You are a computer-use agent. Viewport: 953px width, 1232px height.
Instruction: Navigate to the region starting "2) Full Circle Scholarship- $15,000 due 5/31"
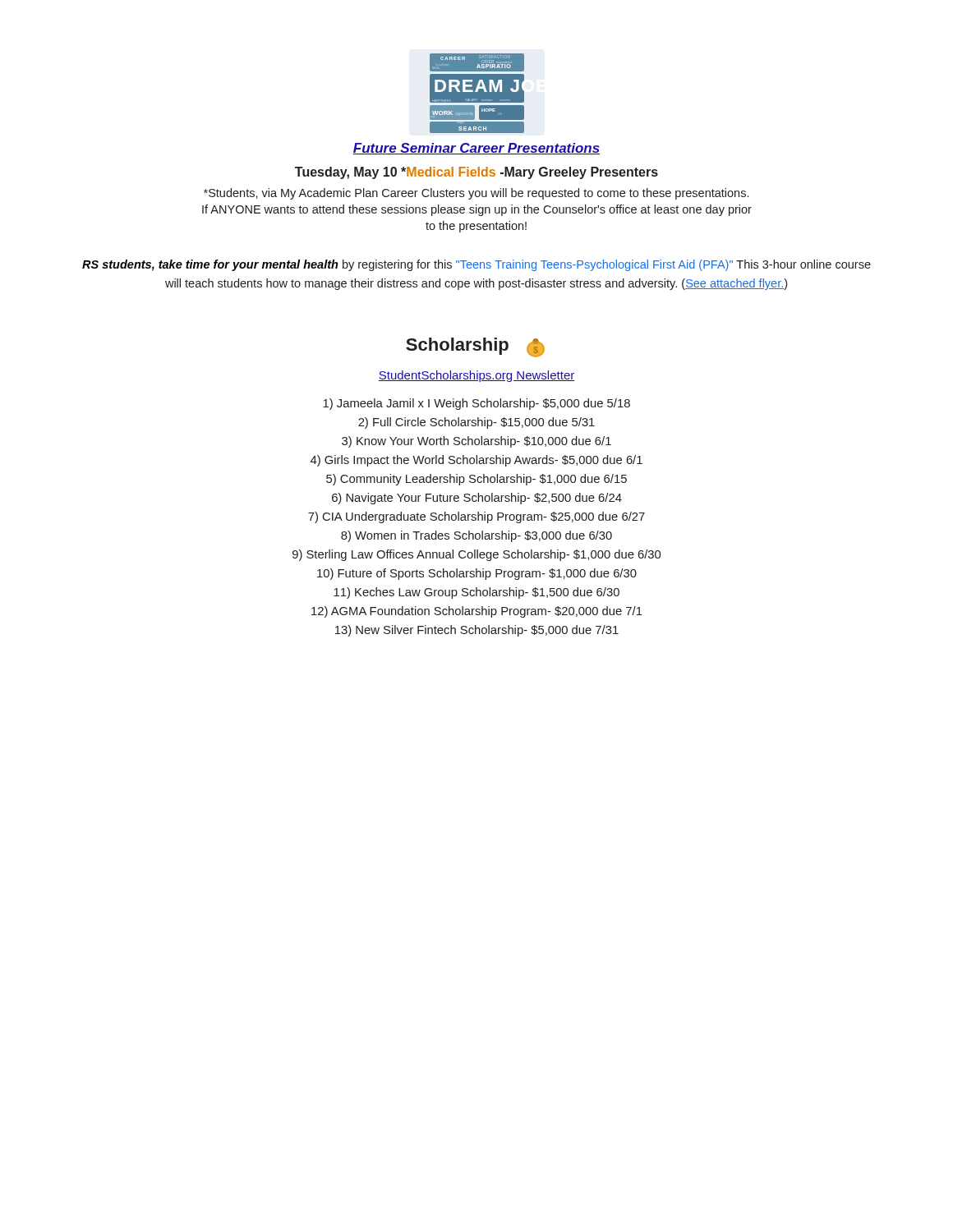476,422
